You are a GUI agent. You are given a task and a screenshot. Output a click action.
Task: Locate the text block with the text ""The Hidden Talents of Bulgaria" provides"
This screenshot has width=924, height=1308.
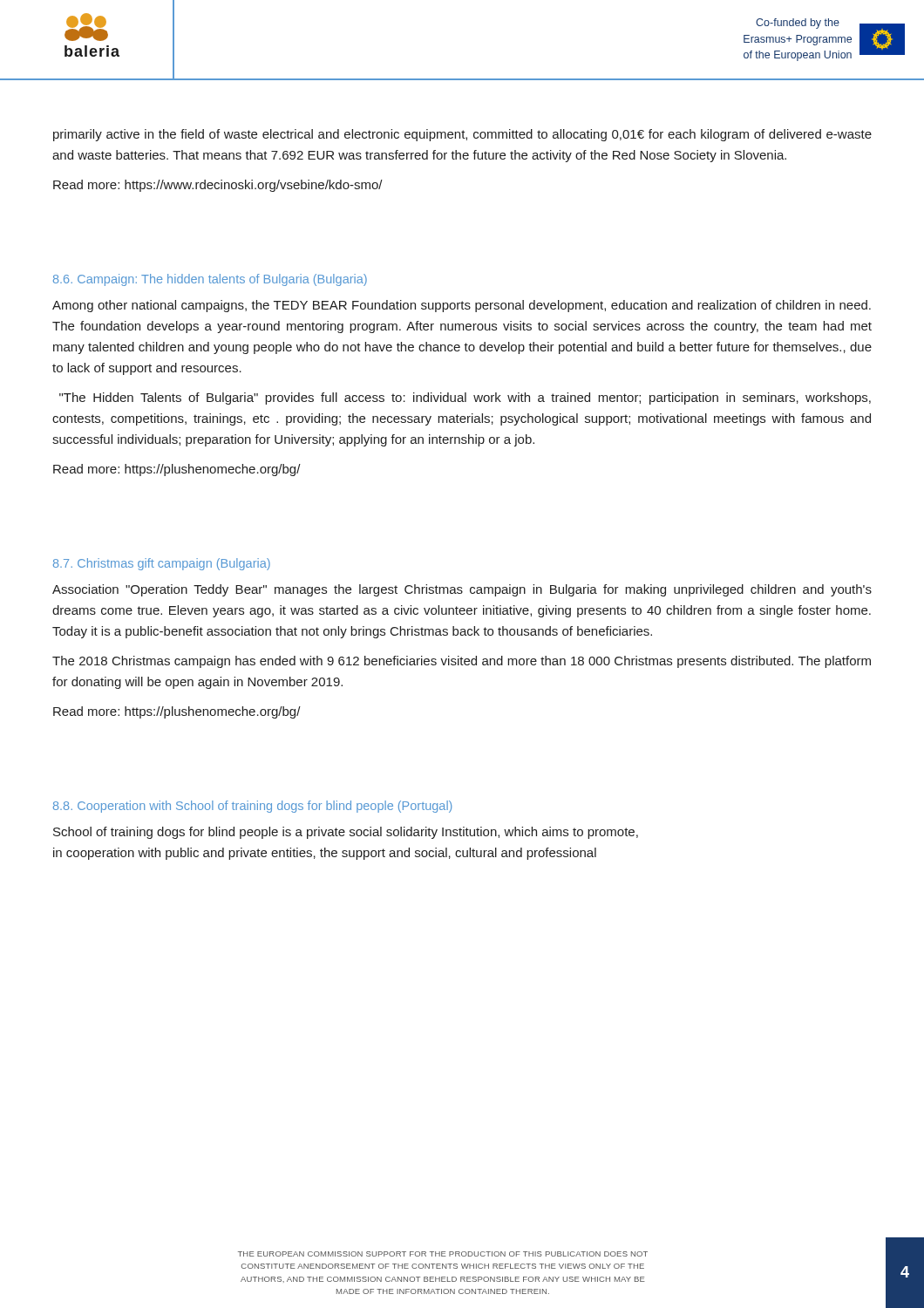462,418
